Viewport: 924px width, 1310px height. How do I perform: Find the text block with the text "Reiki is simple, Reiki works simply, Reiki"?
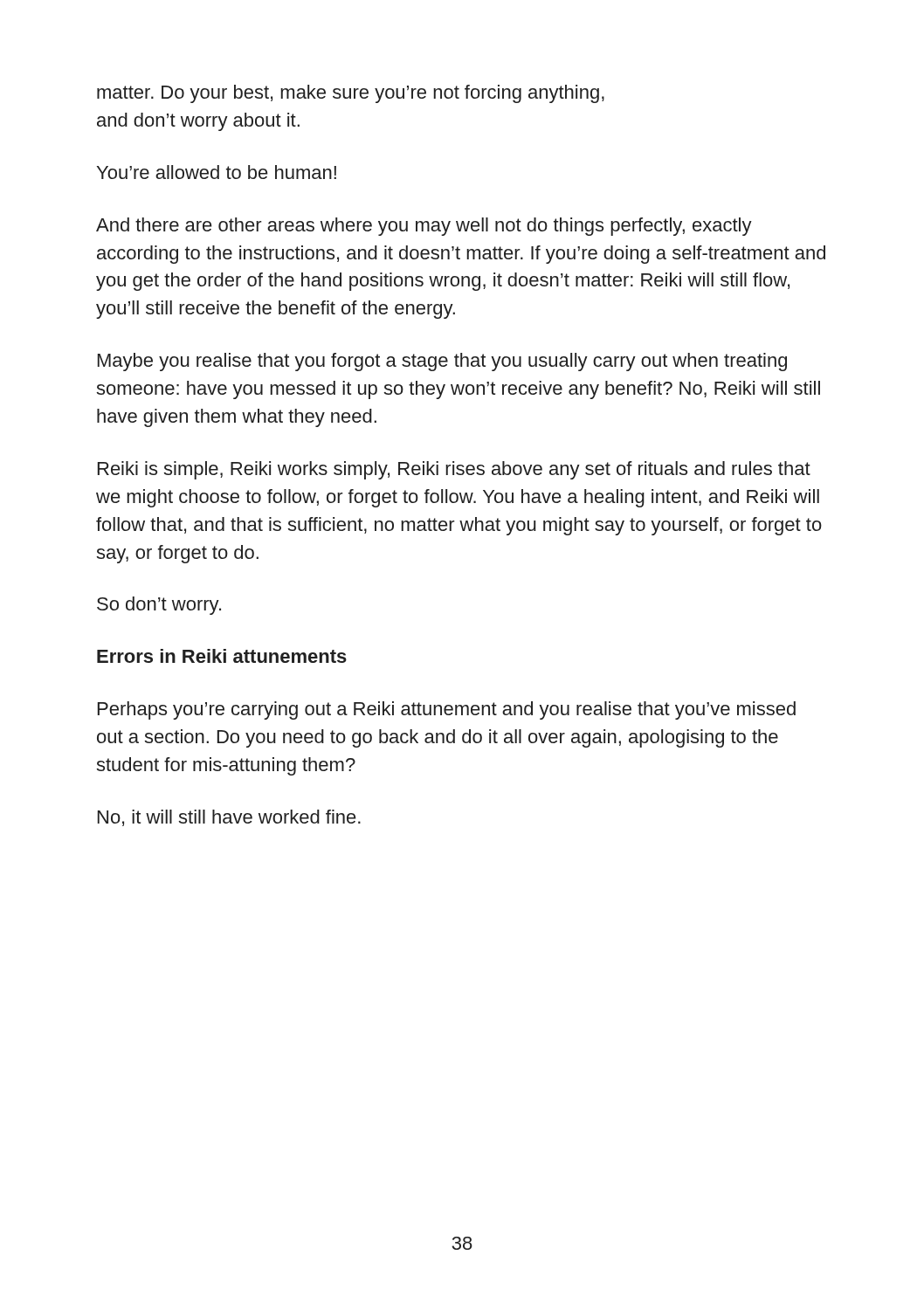tap(459, 510)
